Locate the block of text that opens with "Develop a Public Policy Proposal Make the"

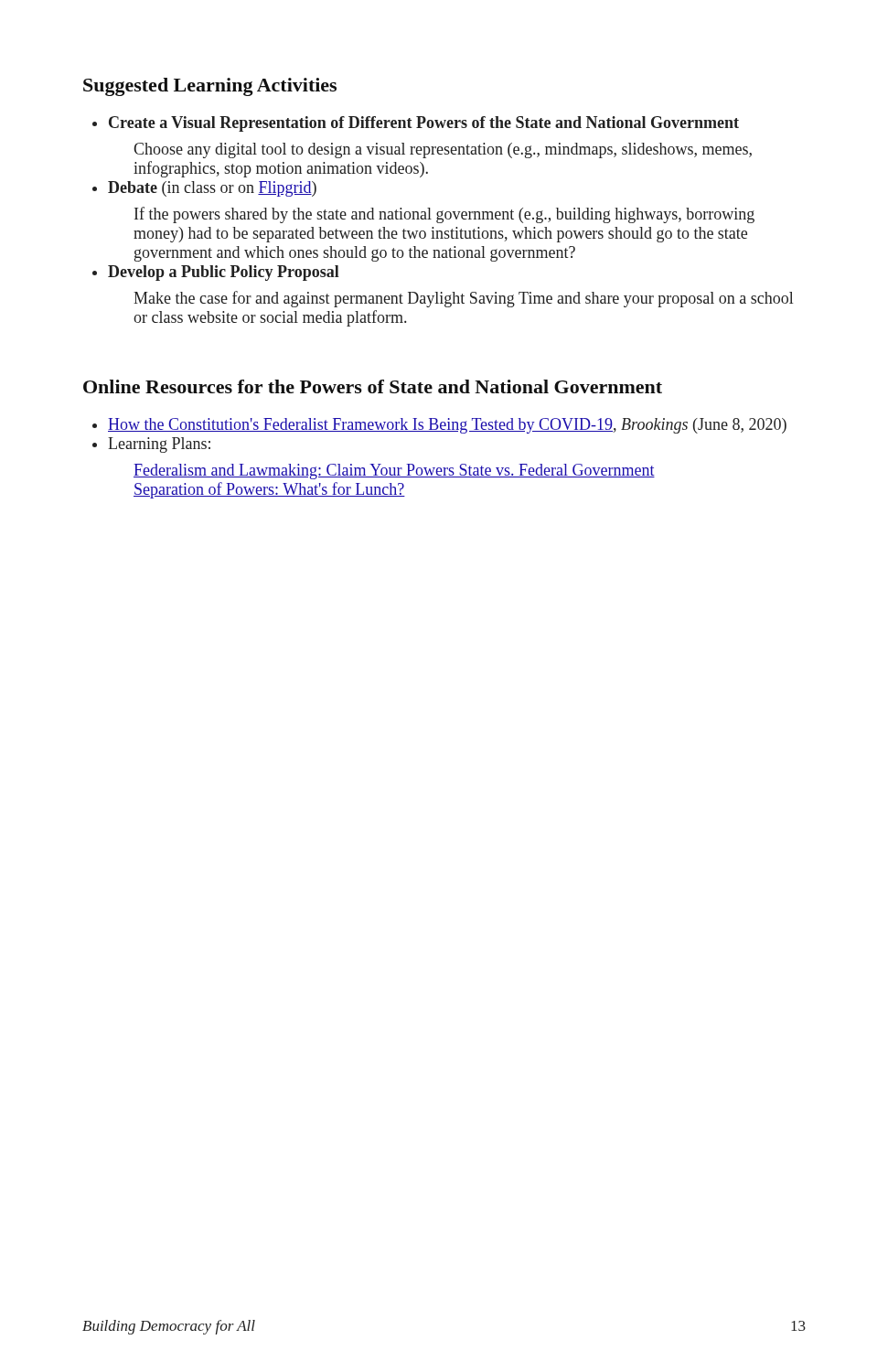pos(457,295)
